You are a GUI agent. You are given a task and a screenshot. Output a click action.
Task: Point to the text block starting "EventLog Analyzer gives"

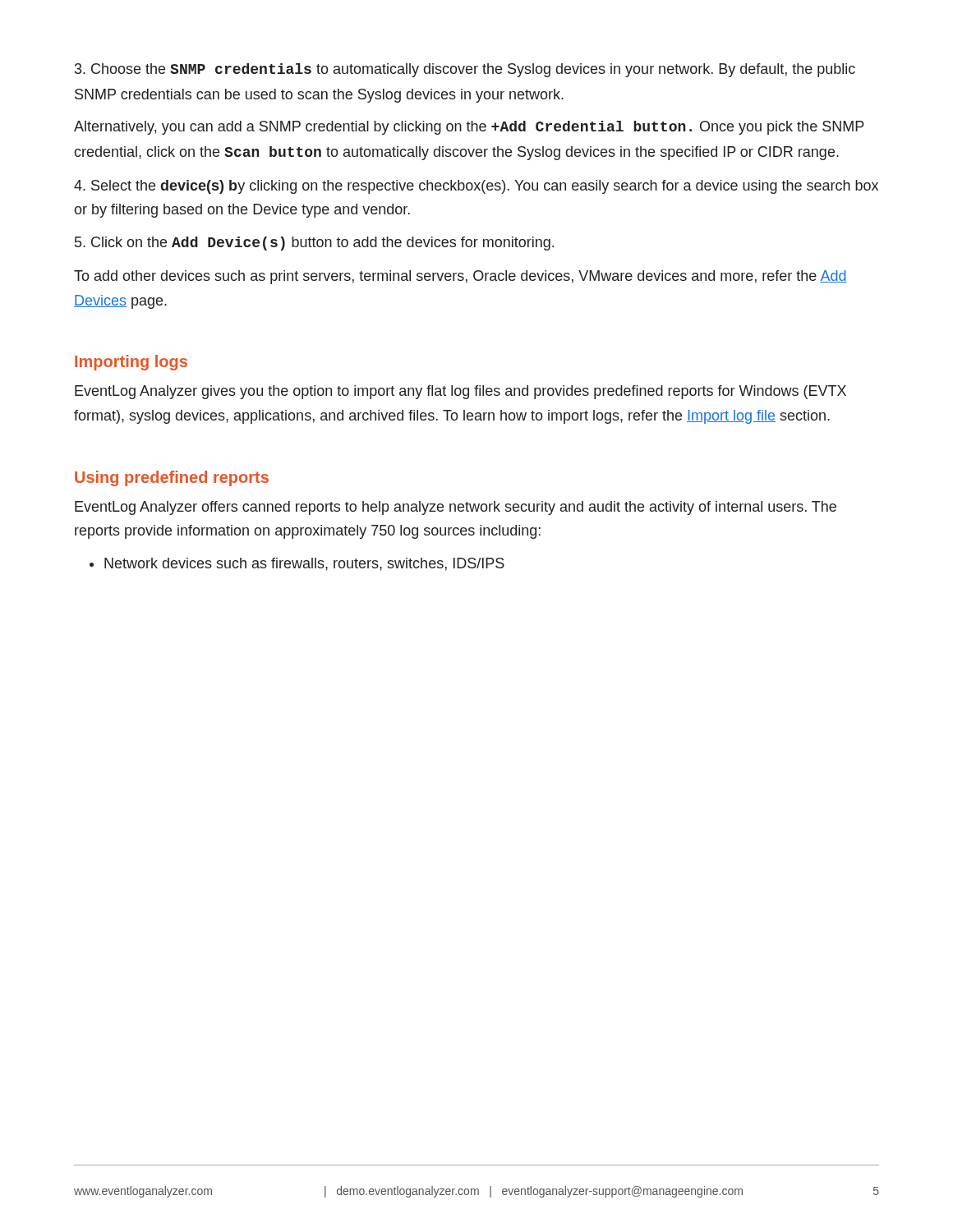[476, 404]
